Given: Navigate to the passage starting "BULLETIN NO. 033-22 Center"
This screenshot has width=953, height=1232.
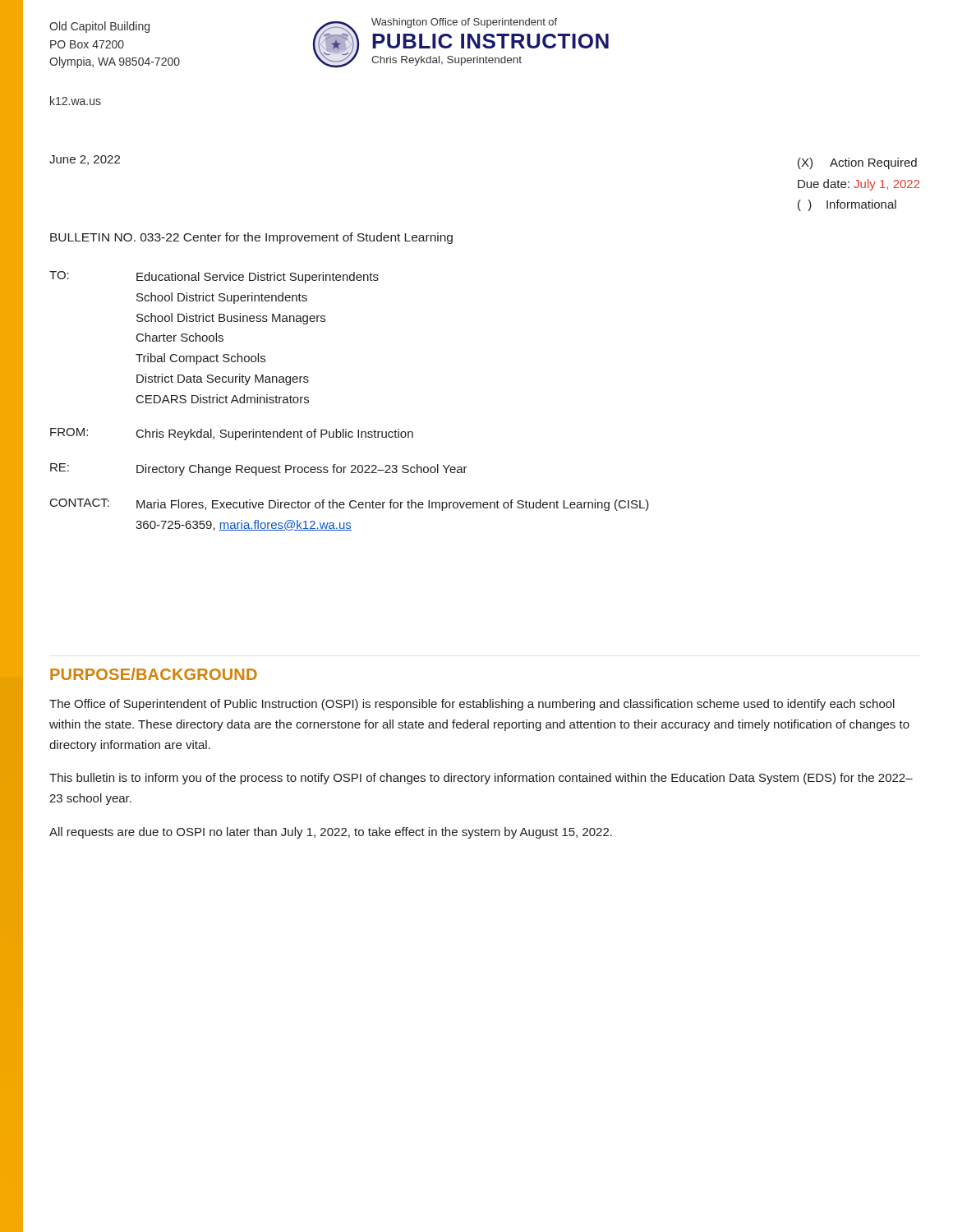Looking at the screenshot, I should (251, 237).
